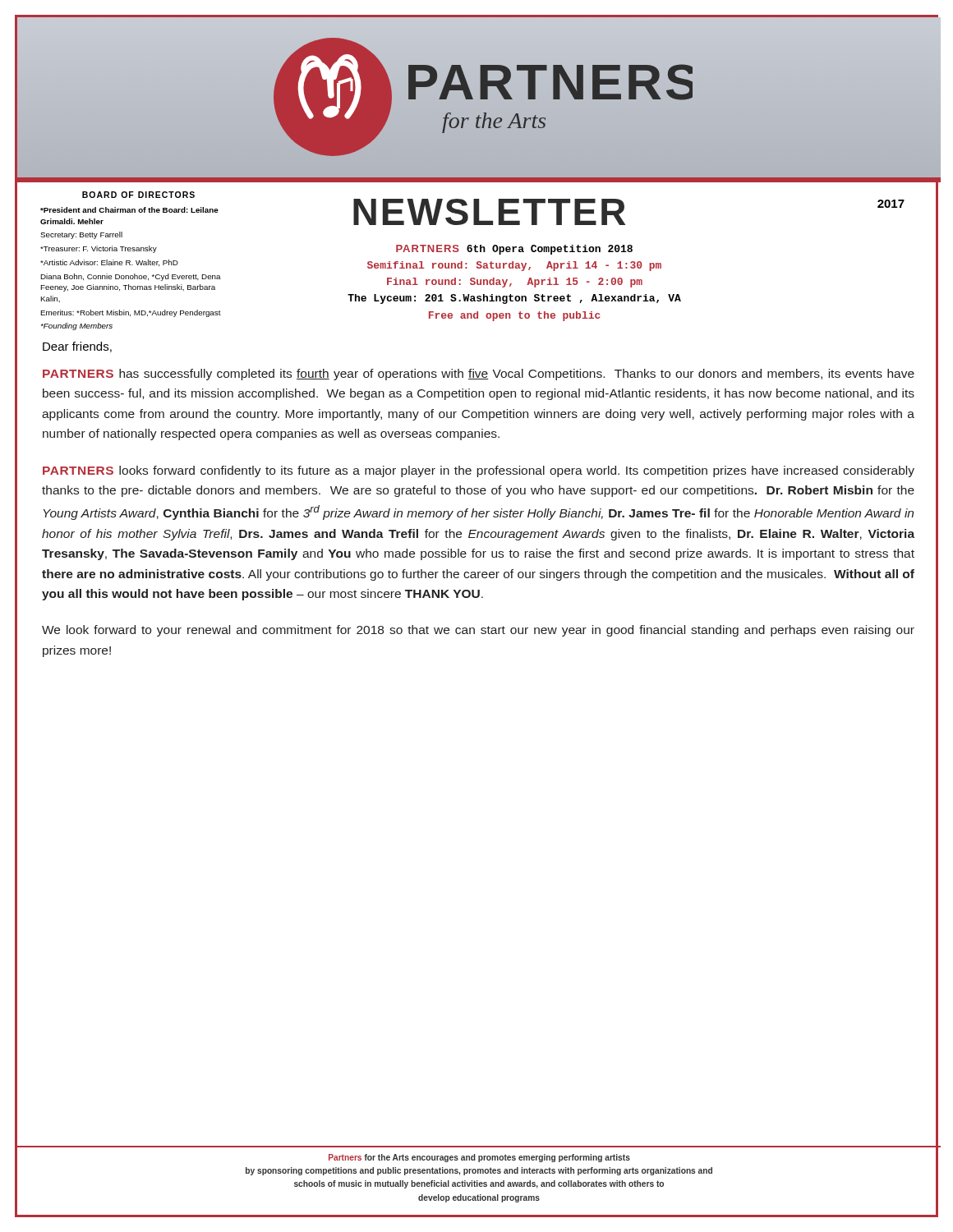The height and width of the screenshot is (1232, 953).
Task: Find the text block starting "PARTNERS looks forward confidently to"
Action: [478, 532]
